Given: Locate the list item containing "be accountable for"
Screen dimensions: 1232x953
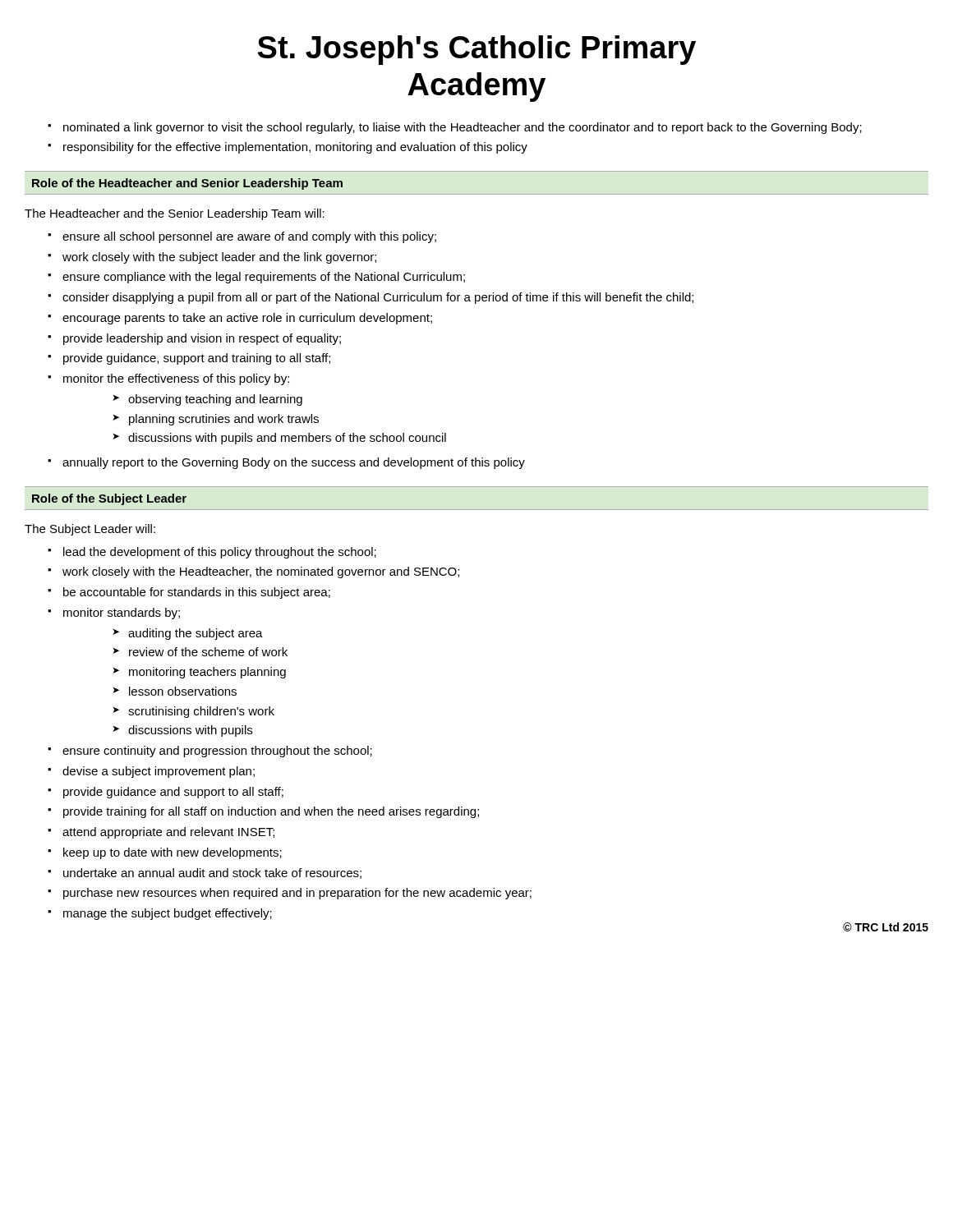Looking at the screenshot, I should point(189,593).
